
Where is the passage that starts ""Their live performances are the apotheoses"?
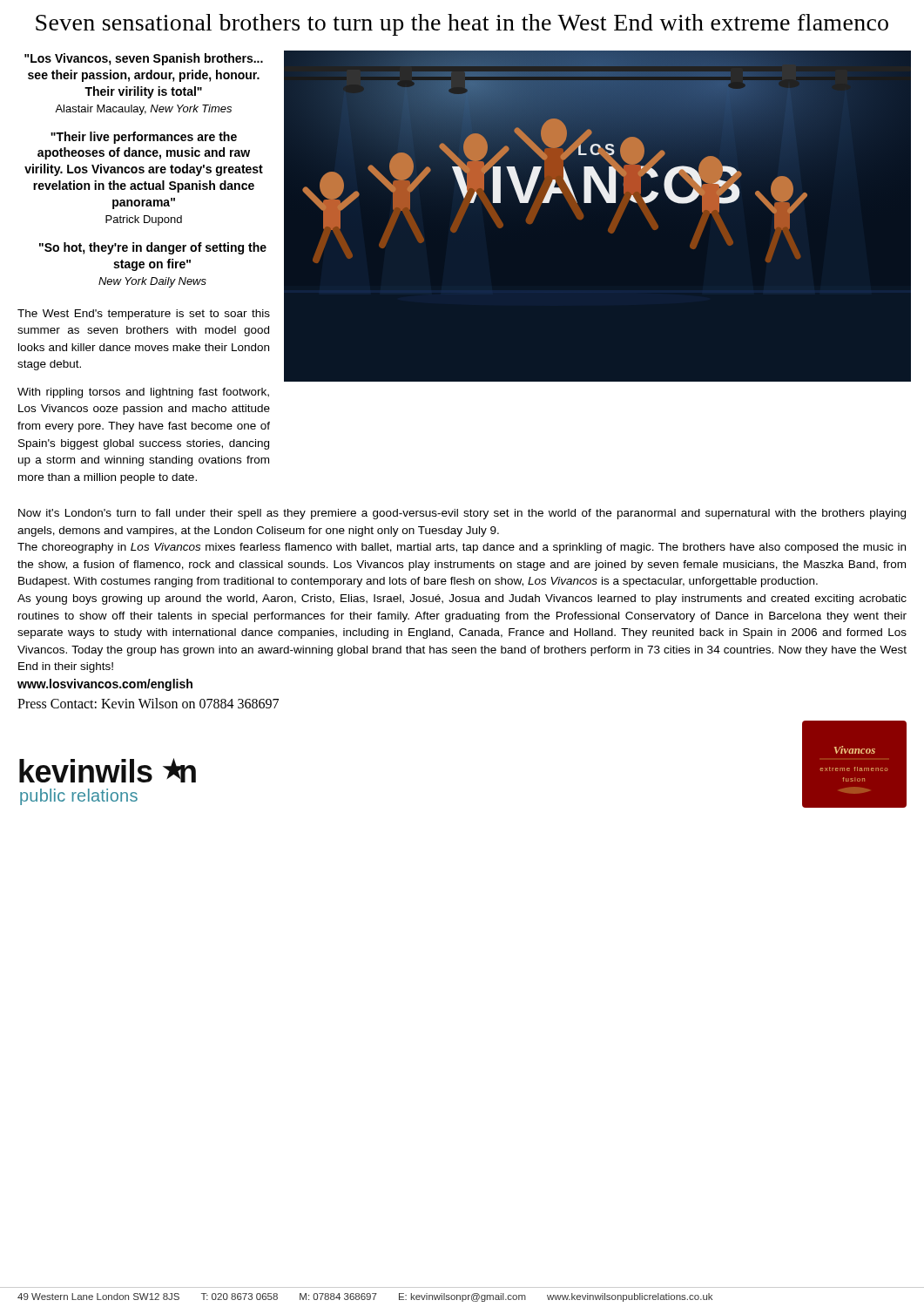click(x=144, y=178)
